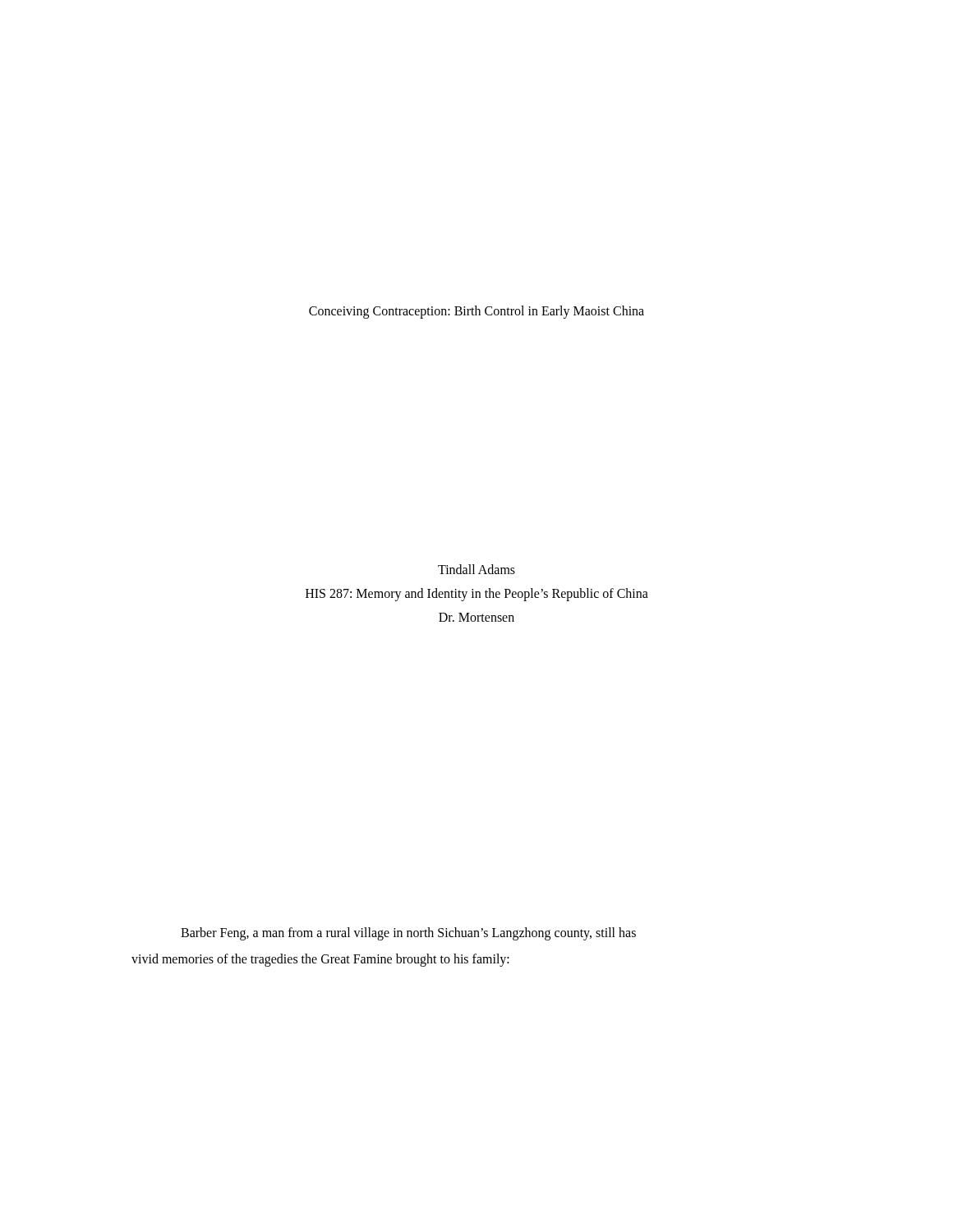Select the text block starting "Tindall Adams HIS 287:"
953x1232 pixels.
point(476,593)
